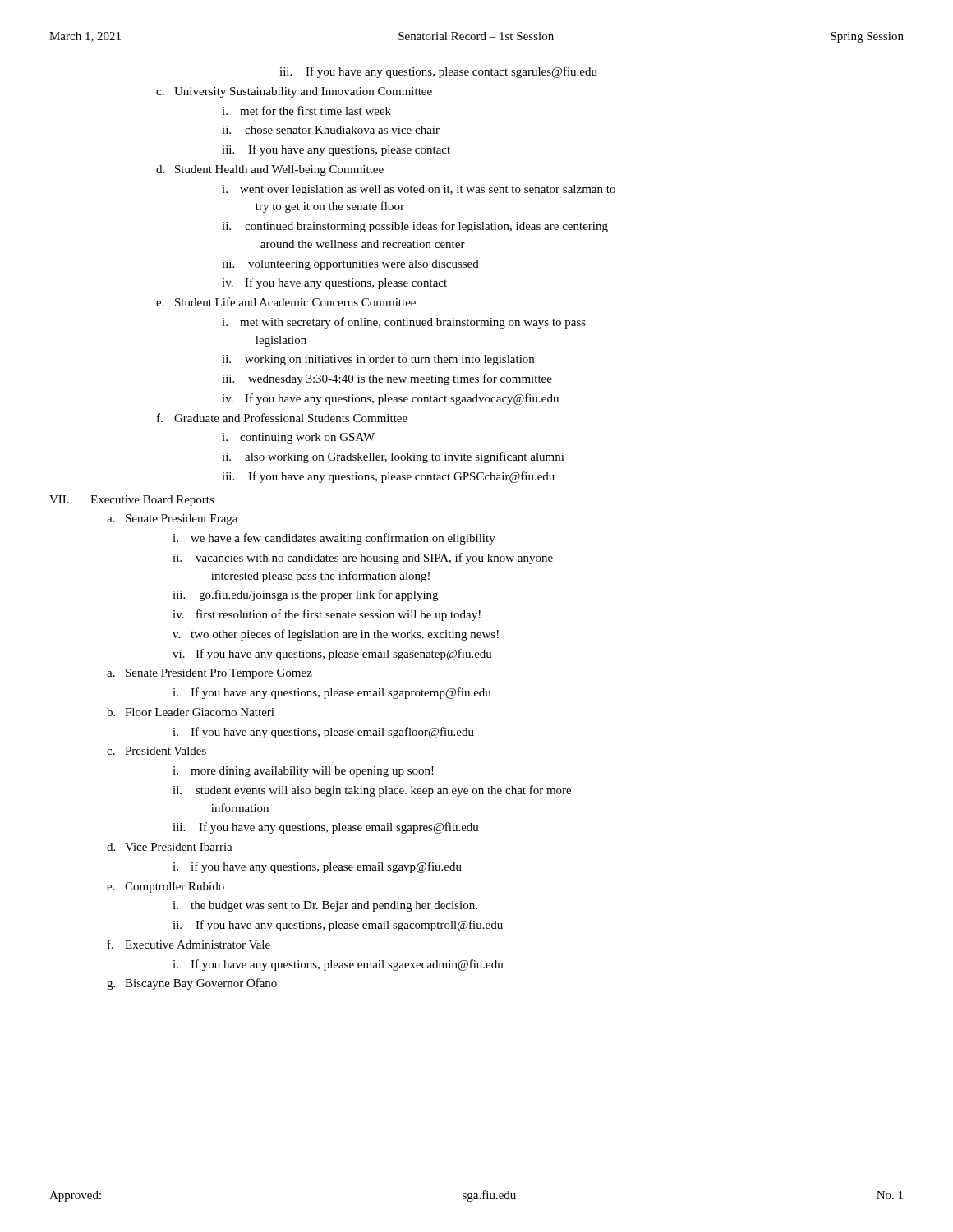The image size is (953, 1232).
Task: Locate the passage starting "d. Vice President Ibarria"
Action: coord(170,848)
